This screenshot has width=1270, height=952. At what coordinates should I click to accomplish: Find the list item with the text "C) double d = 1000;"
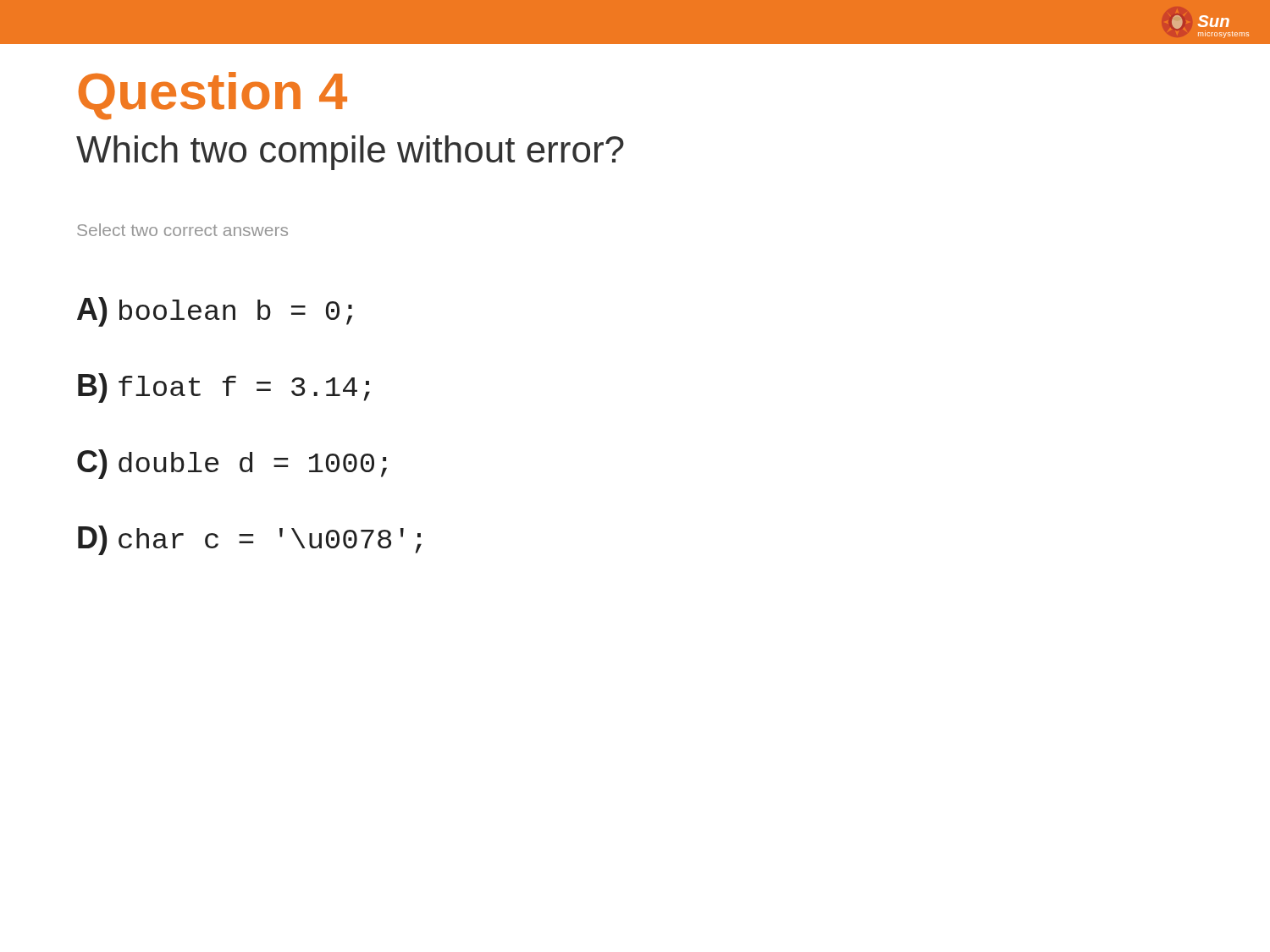click(x=235, y=462)
